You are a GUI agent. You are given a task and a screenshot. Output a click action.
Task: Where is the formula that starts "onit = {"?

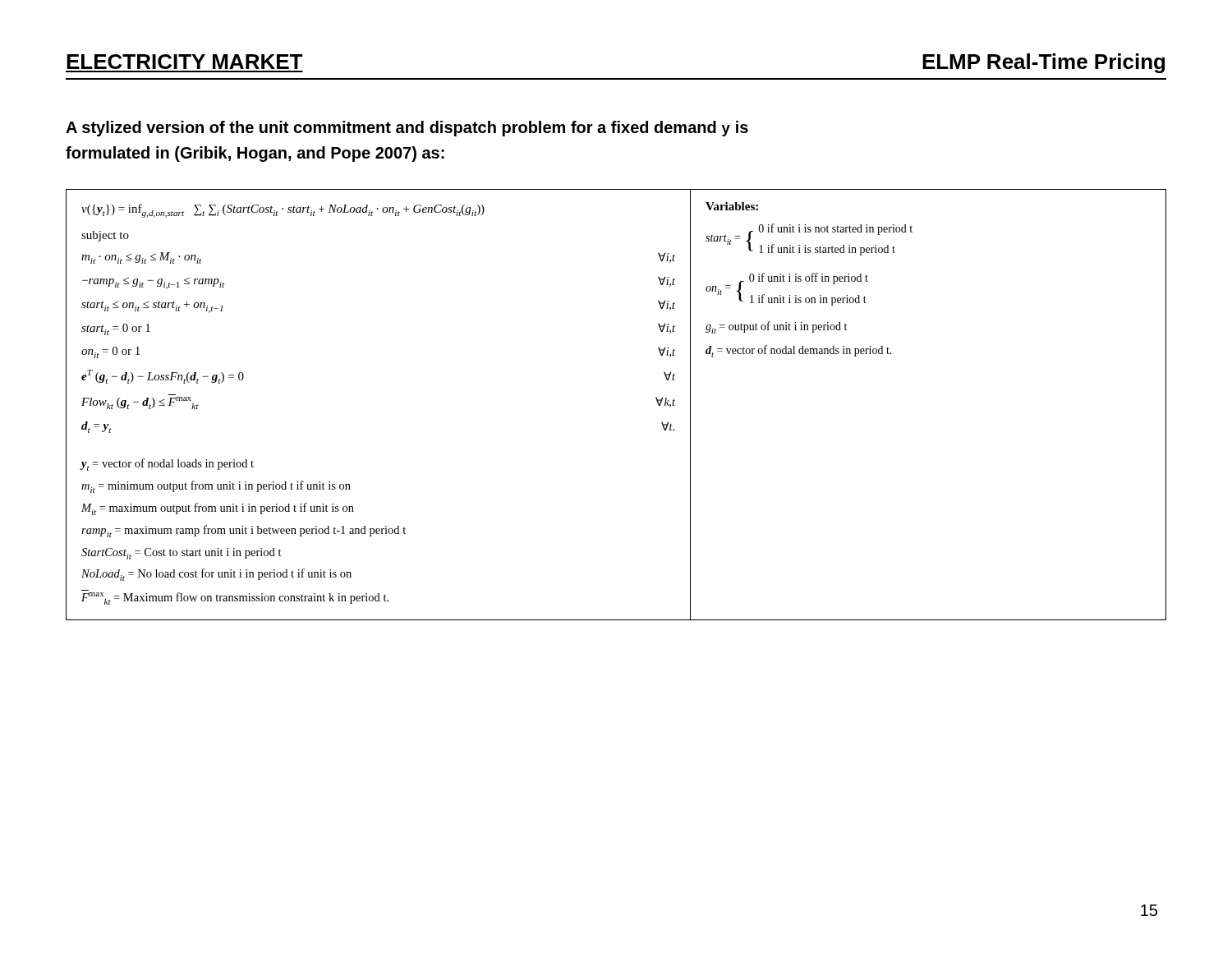coord(787,289)
